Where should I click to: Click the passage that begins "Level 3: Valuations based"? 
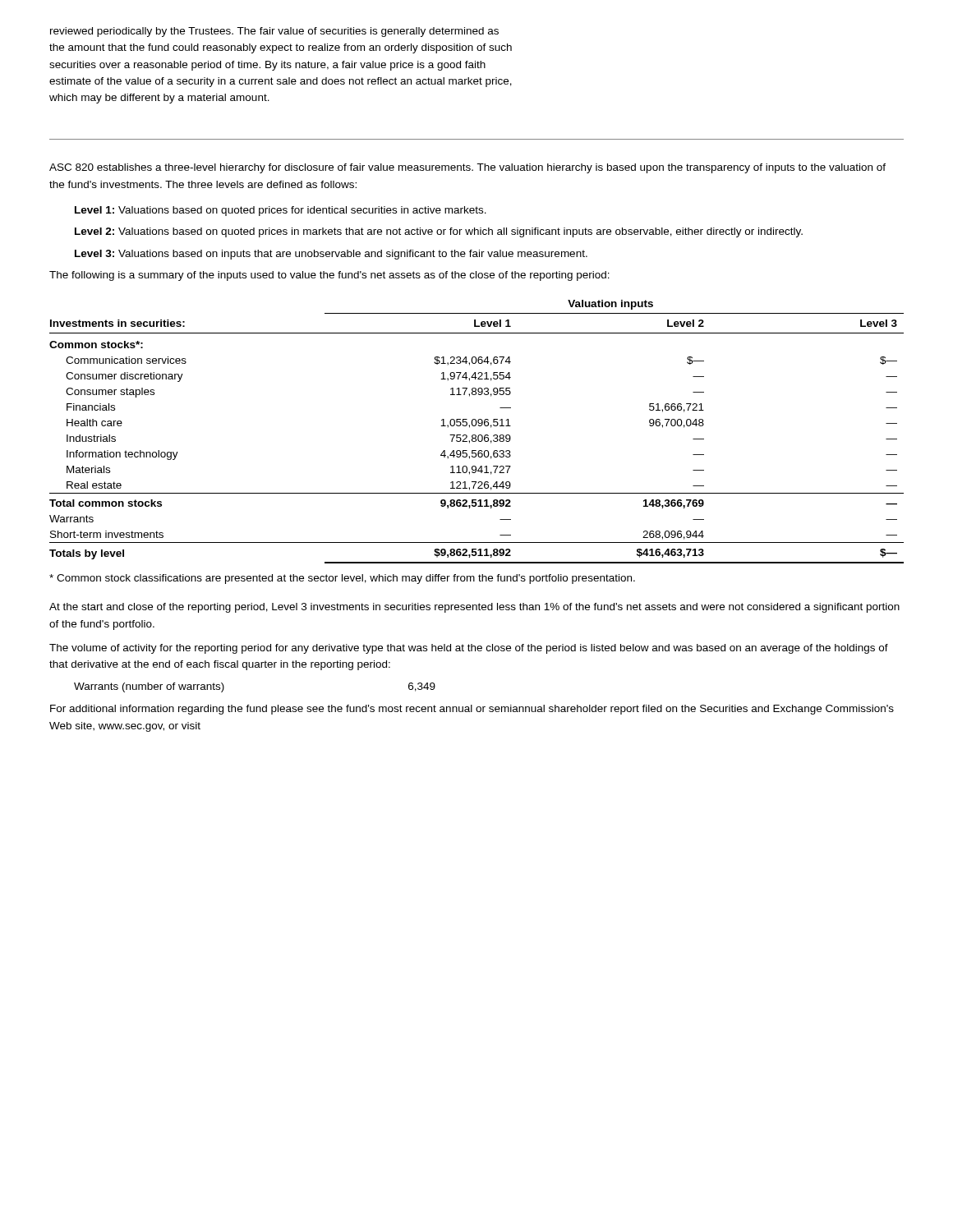pos(331,253)
